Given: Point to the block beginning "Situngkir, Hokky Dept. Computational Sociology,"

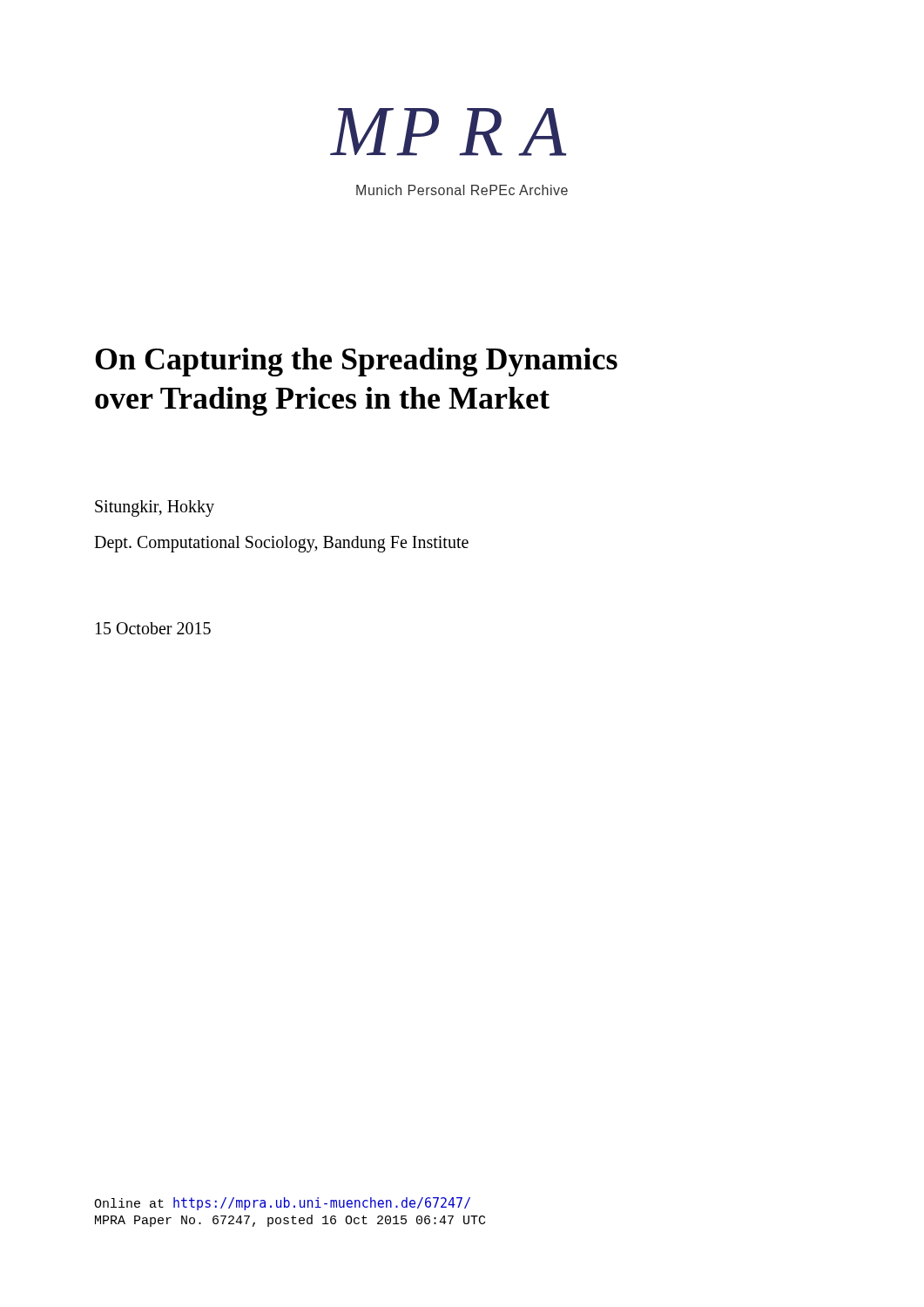Looking at the screenshot, I should (399, 525).
